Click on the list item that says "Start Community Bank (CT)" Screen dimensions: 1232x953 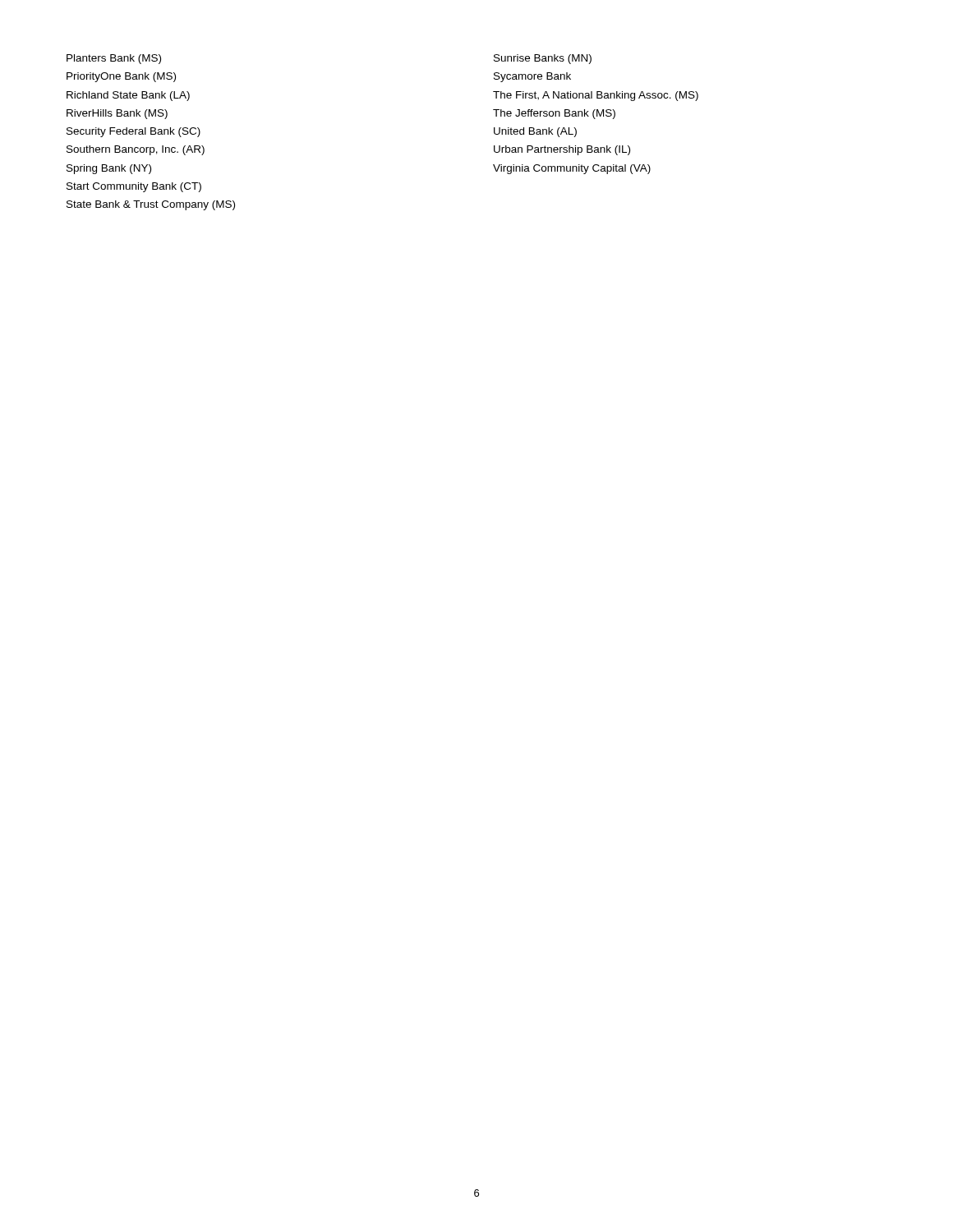134,186
